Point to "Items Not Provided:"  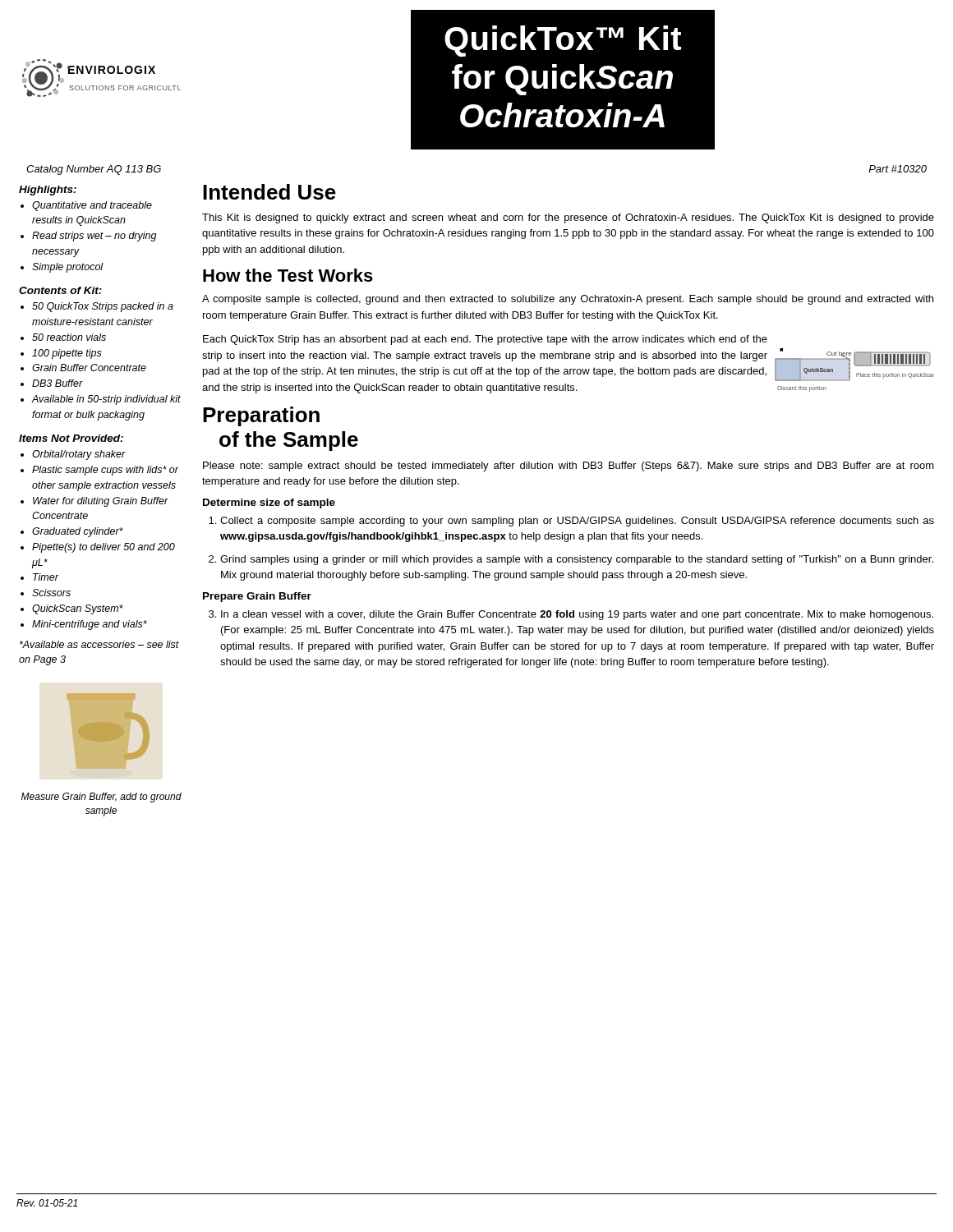pos(71,438)
